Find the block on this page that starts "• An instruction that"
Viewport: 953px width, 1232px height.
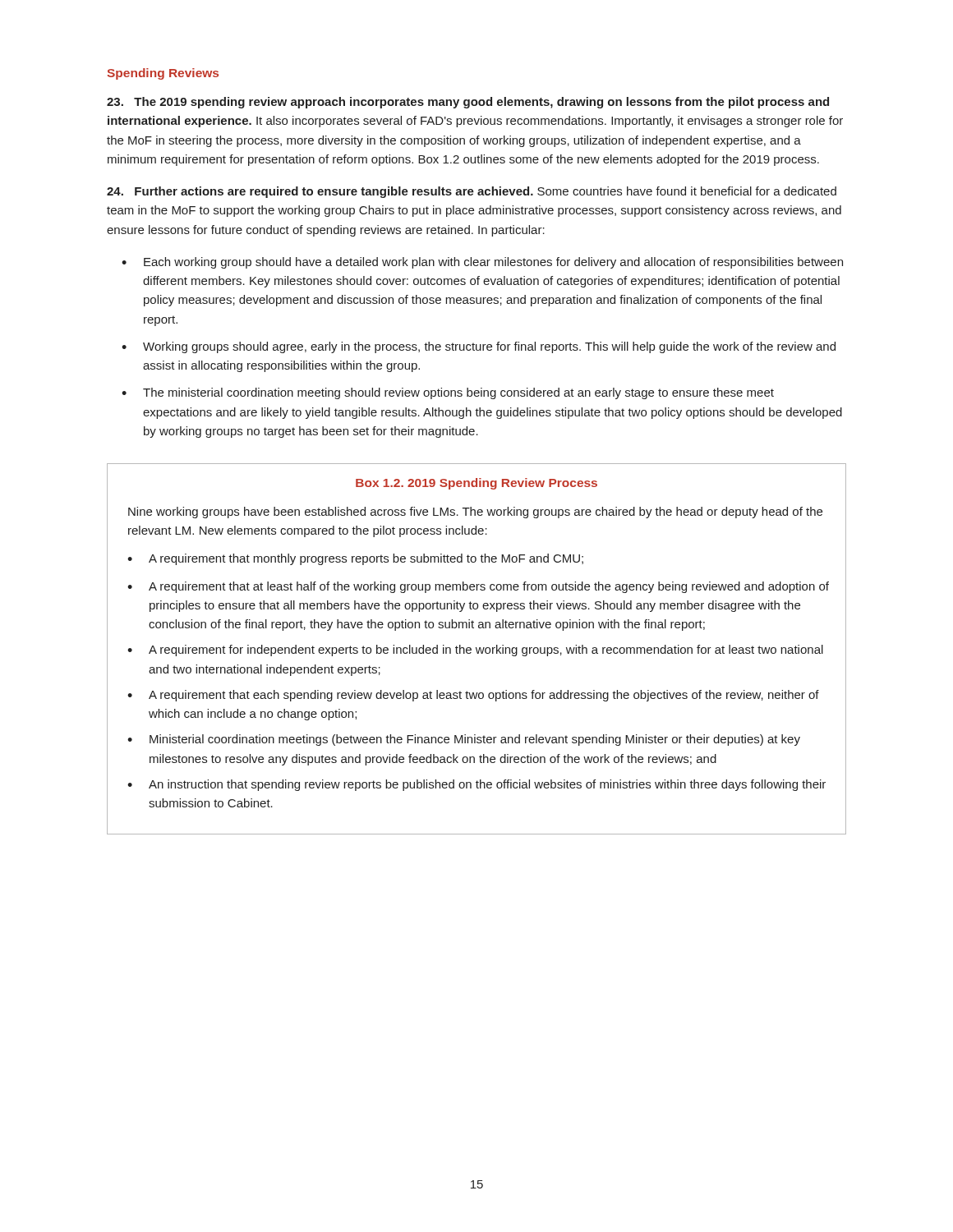[486, 794]
